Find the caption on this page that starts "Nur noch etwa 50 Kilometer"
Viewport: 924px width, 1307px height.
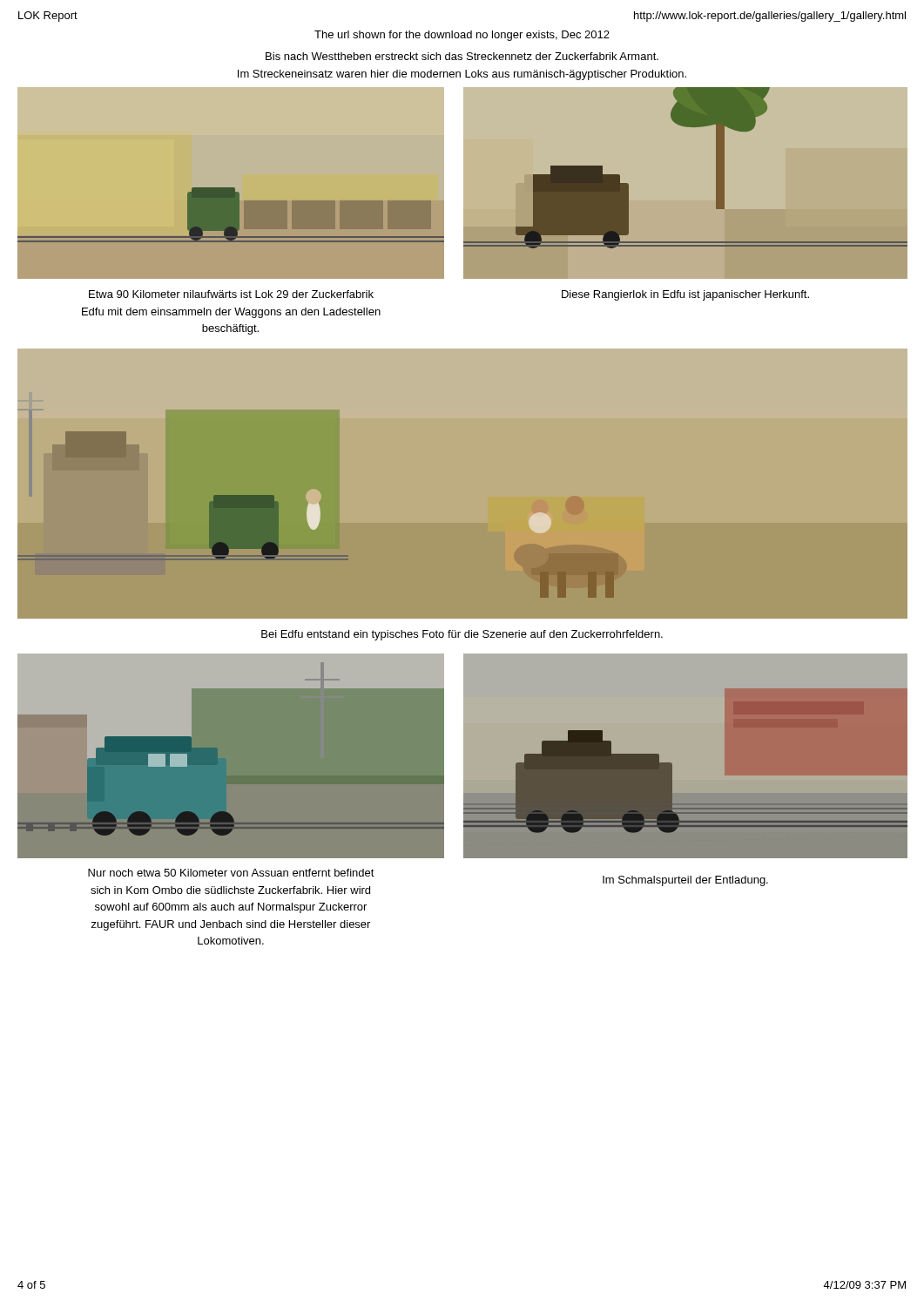pos(231,907)
